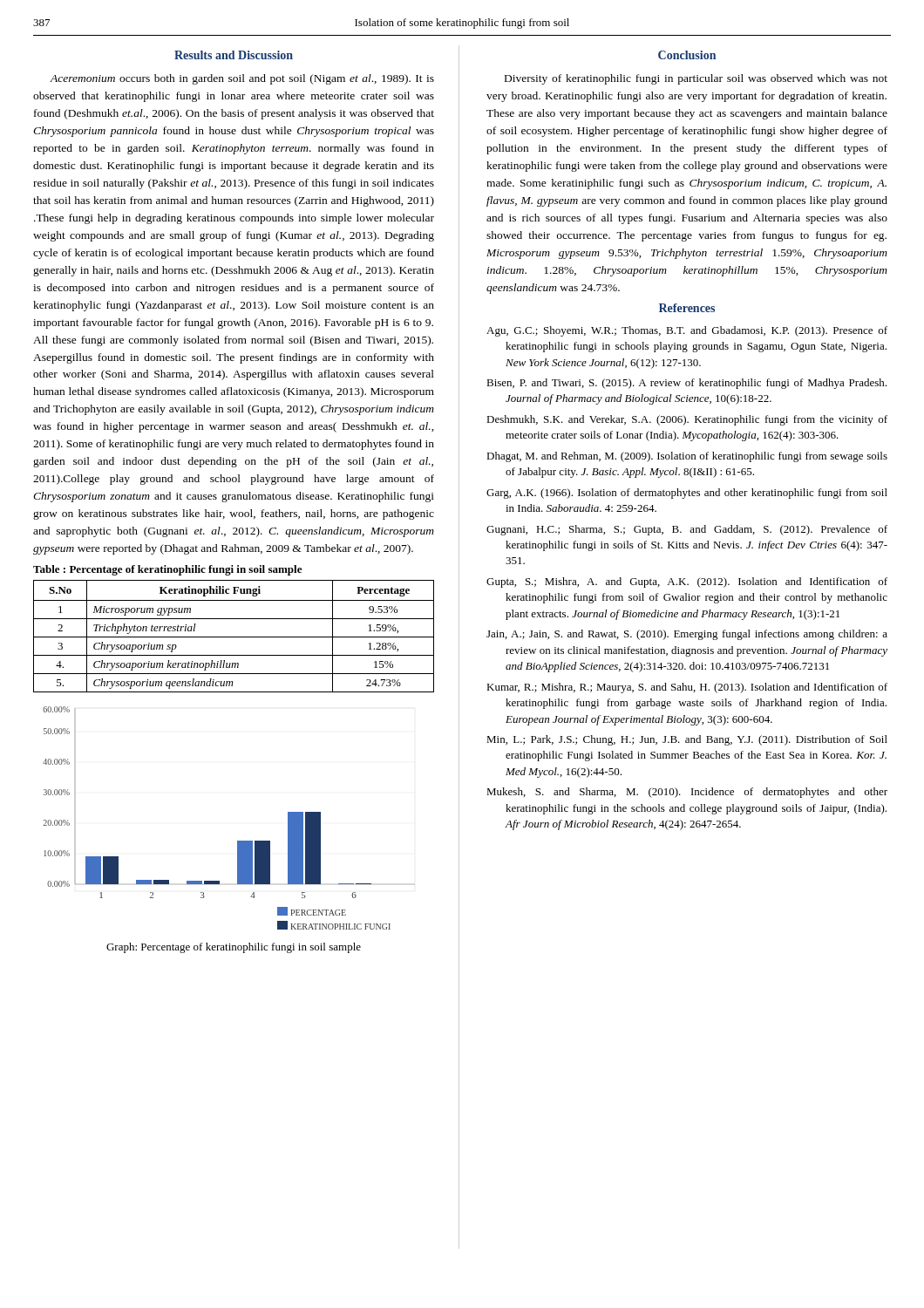Point to the region starting "Gupta, S.; Mishra, A."
The image size is (924, 1308).
[687, 597]
